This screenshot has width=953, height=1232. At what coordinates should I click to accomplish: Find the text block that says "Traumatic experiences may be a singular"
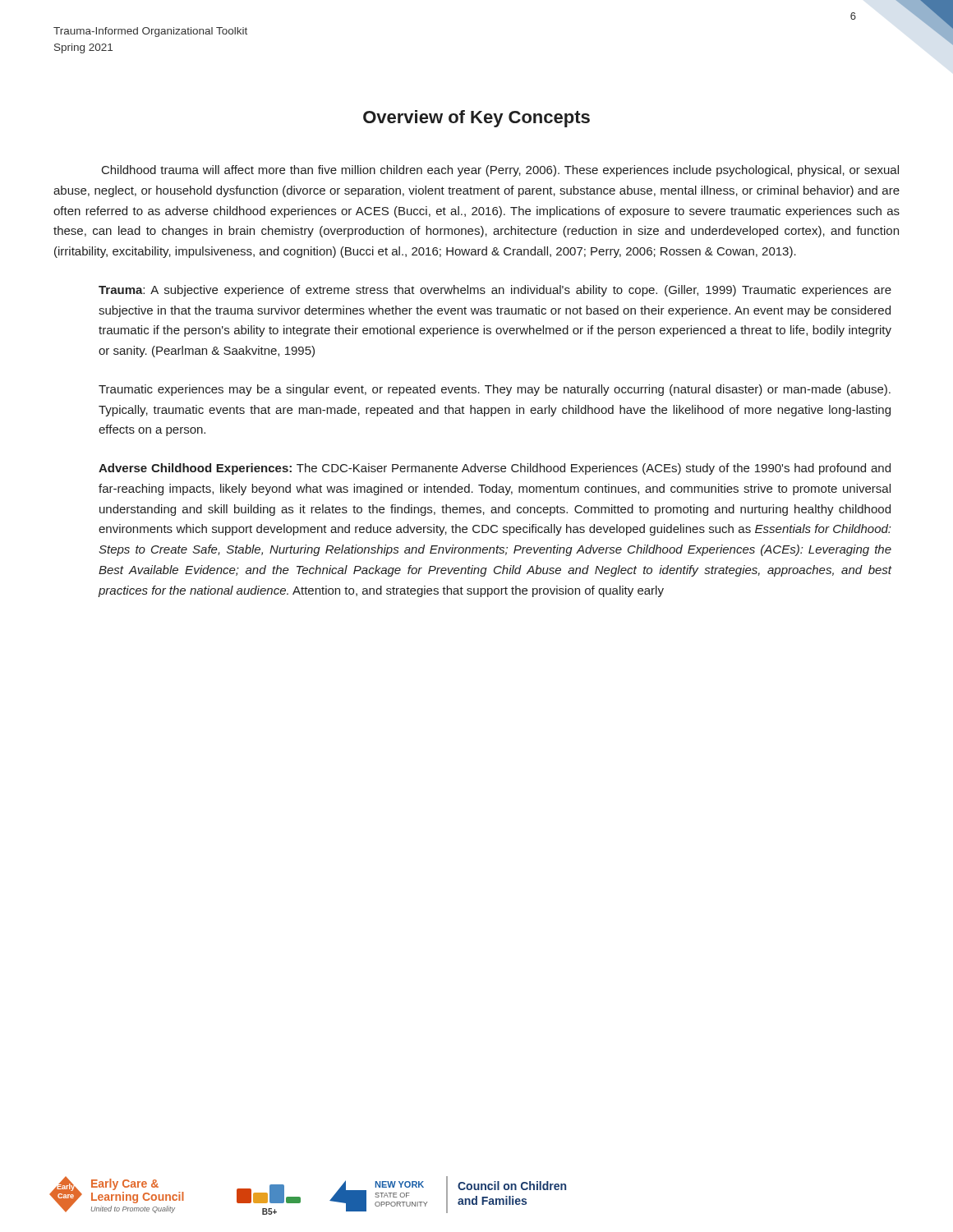pos(495,409)
